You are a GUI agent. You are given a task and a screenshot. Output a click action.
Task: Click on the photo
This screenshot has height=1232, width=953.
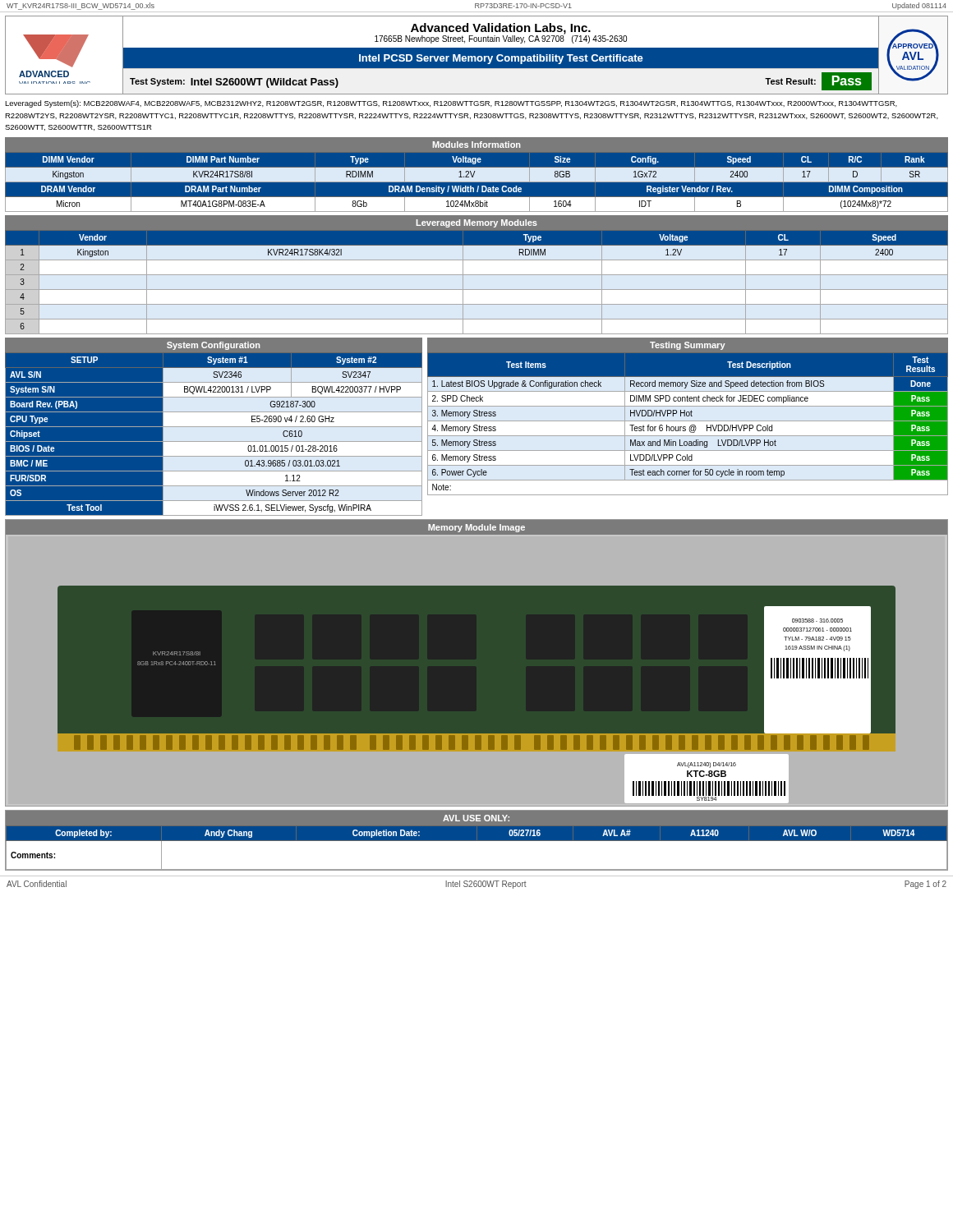coord(476,670)
